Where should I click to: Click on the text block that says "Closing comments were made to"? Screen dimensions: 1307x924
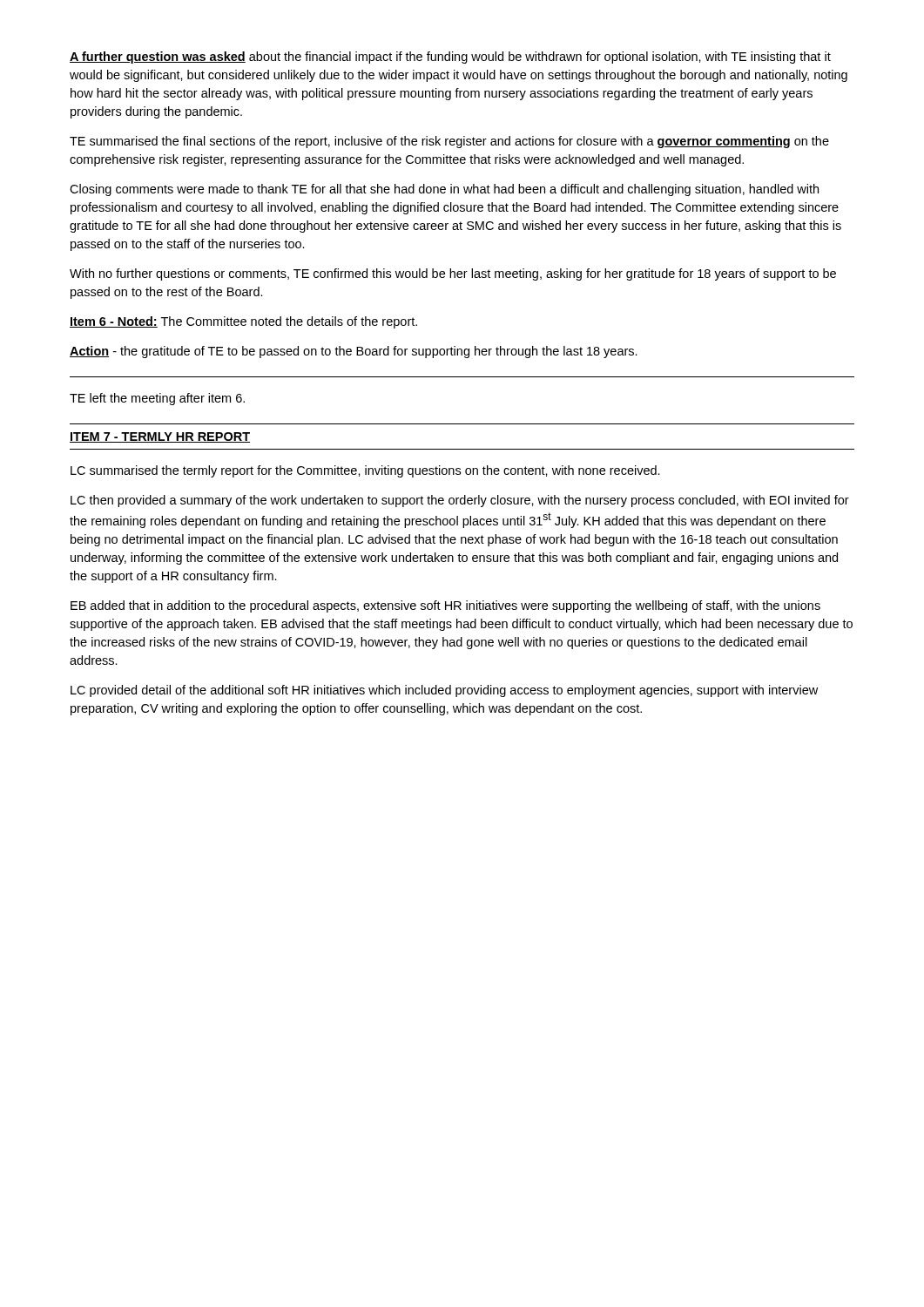(462, 217)
